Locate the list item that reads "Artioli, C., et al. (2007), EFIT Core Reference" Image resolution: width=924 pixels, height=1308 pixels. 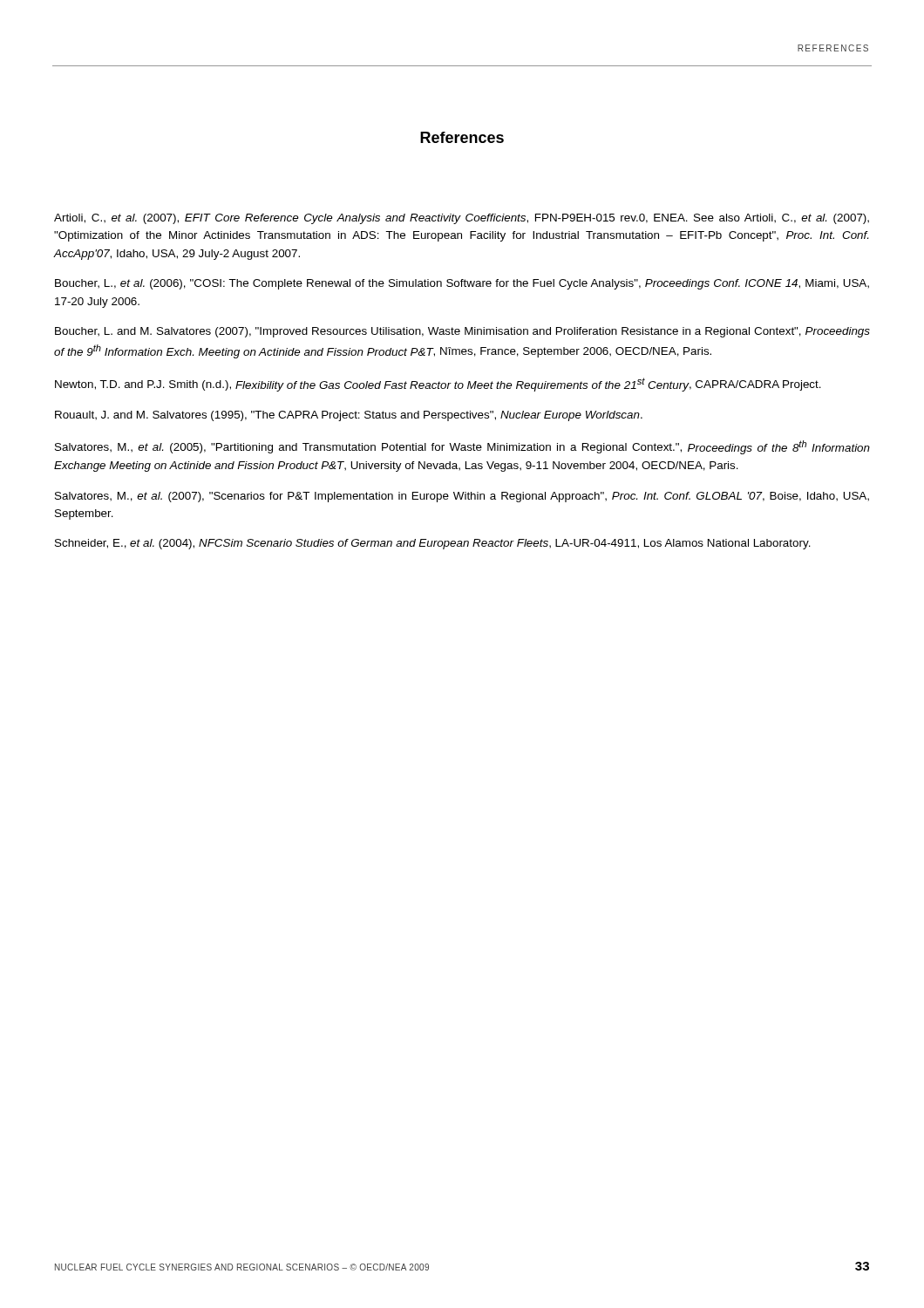462,235
